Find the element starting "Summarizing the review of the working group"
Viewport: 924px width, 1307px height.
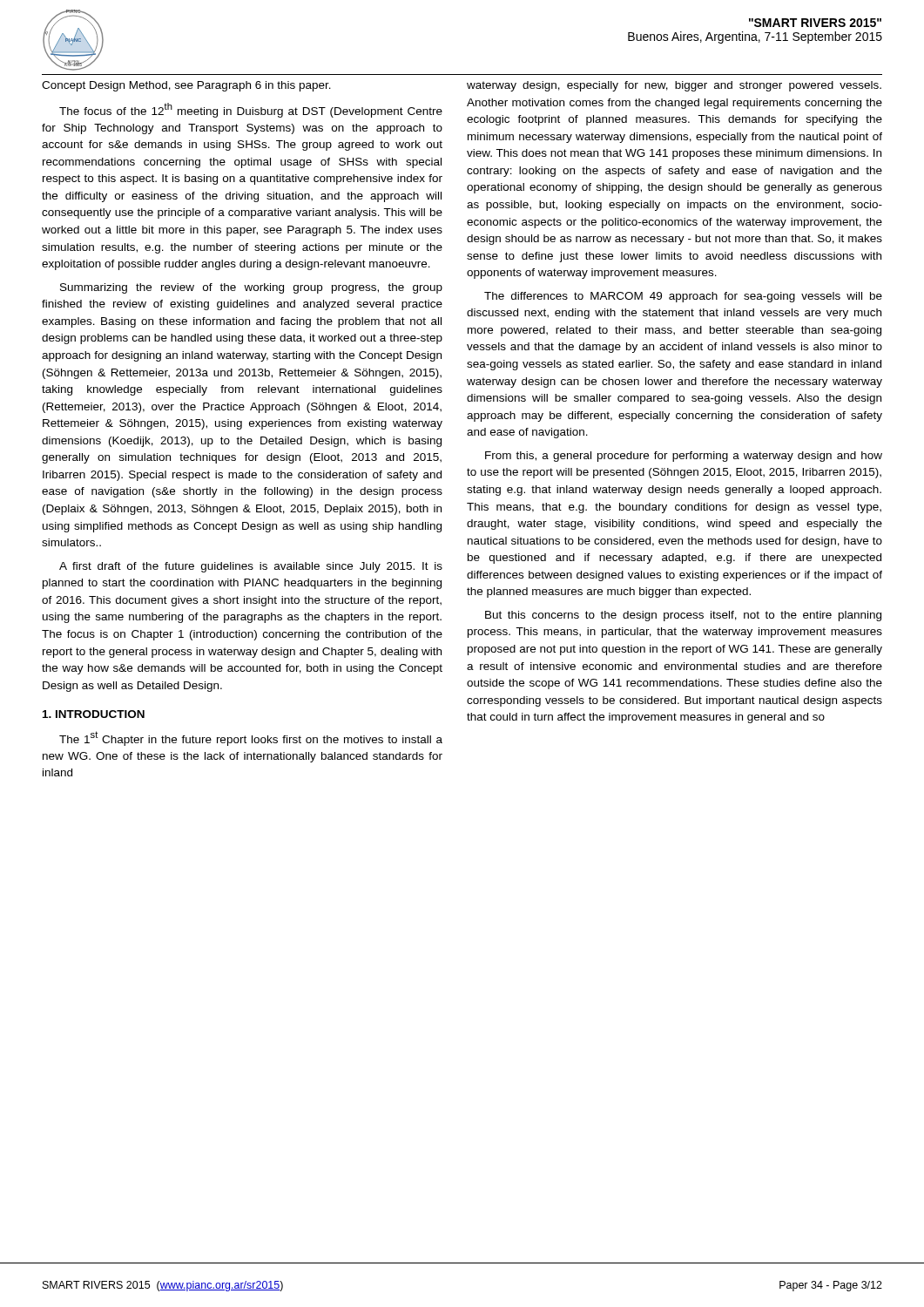[242, 415]
